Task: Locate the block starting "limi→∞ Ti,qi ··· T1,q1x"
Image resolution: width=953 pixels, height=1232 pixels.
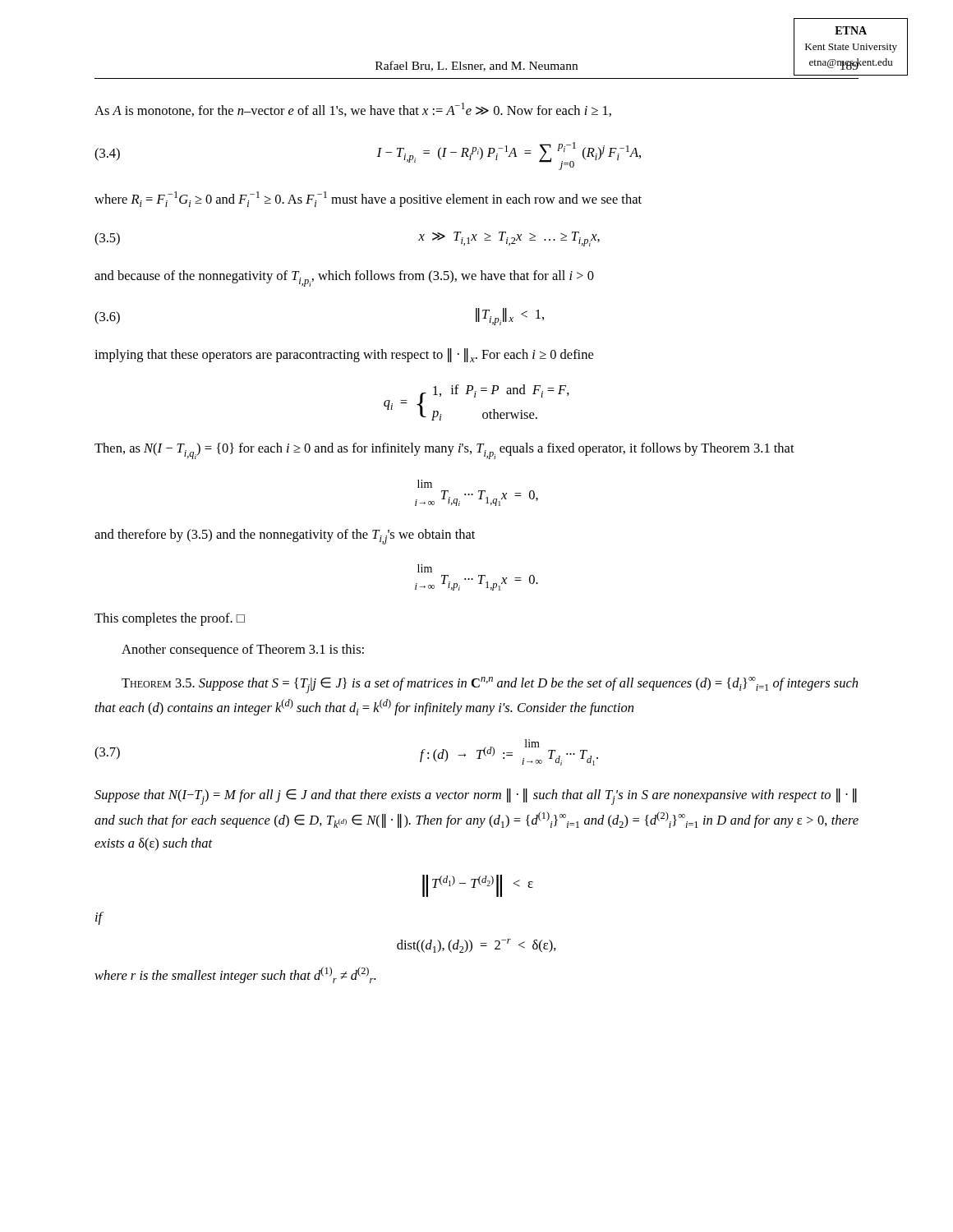Action: pyautogui.click(x=476, y=493)
